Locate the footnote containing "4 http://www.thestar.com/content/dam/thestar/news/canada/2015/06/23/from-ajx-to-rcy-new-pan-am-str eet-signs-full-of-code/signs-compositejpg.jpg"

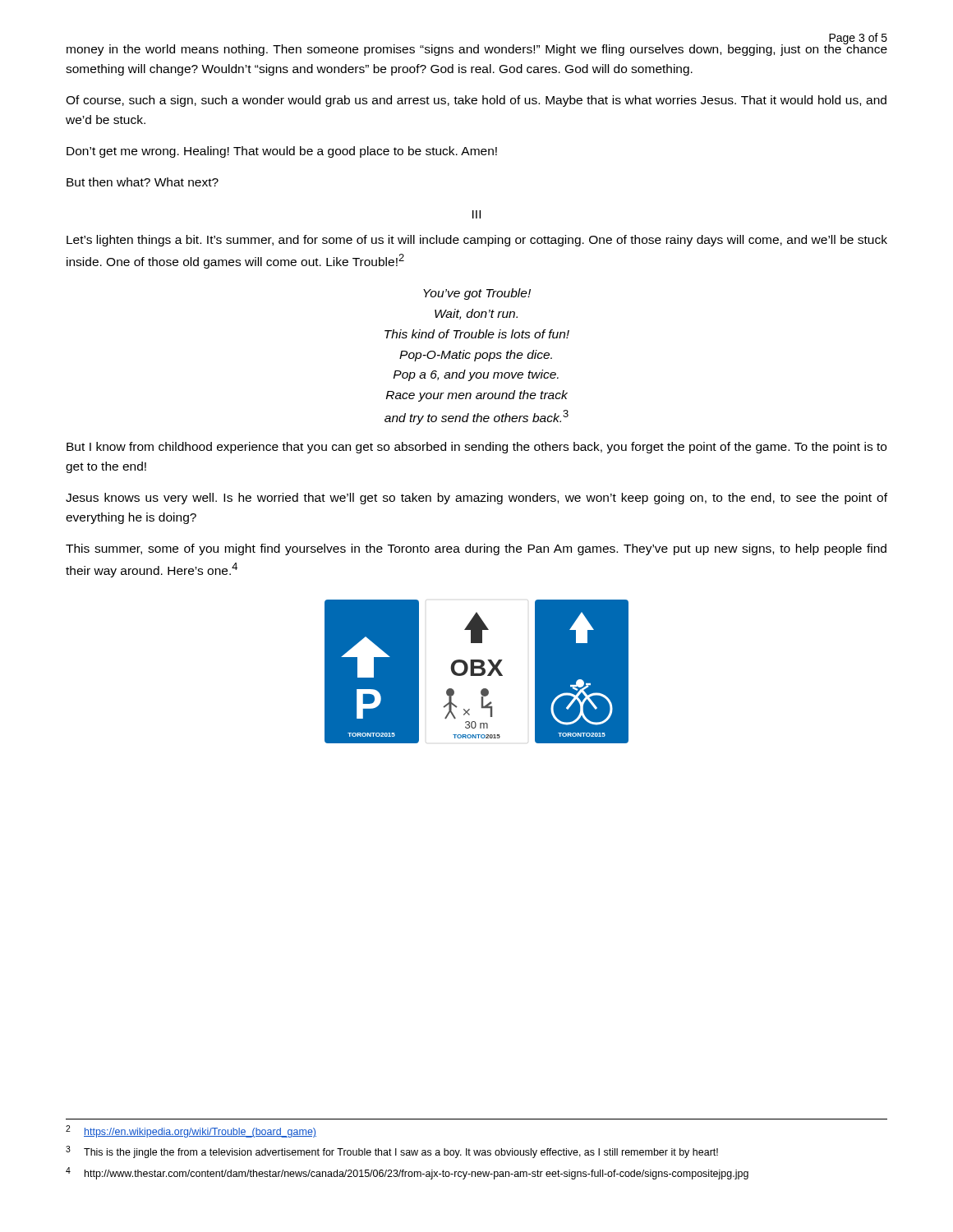click(x=476, y=1174)
